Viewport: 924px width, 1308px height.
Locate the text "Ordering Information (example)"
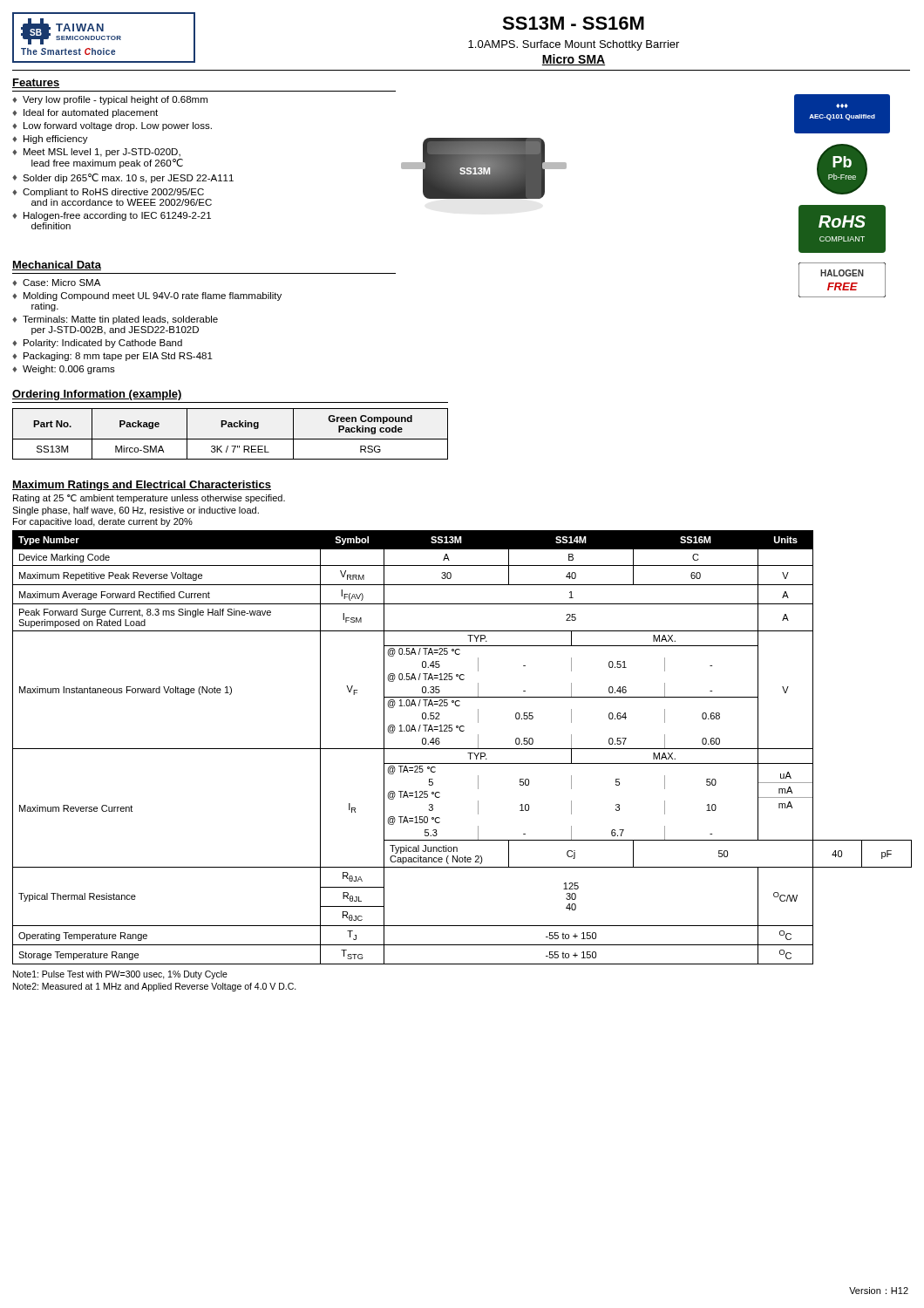click(97, 394)
